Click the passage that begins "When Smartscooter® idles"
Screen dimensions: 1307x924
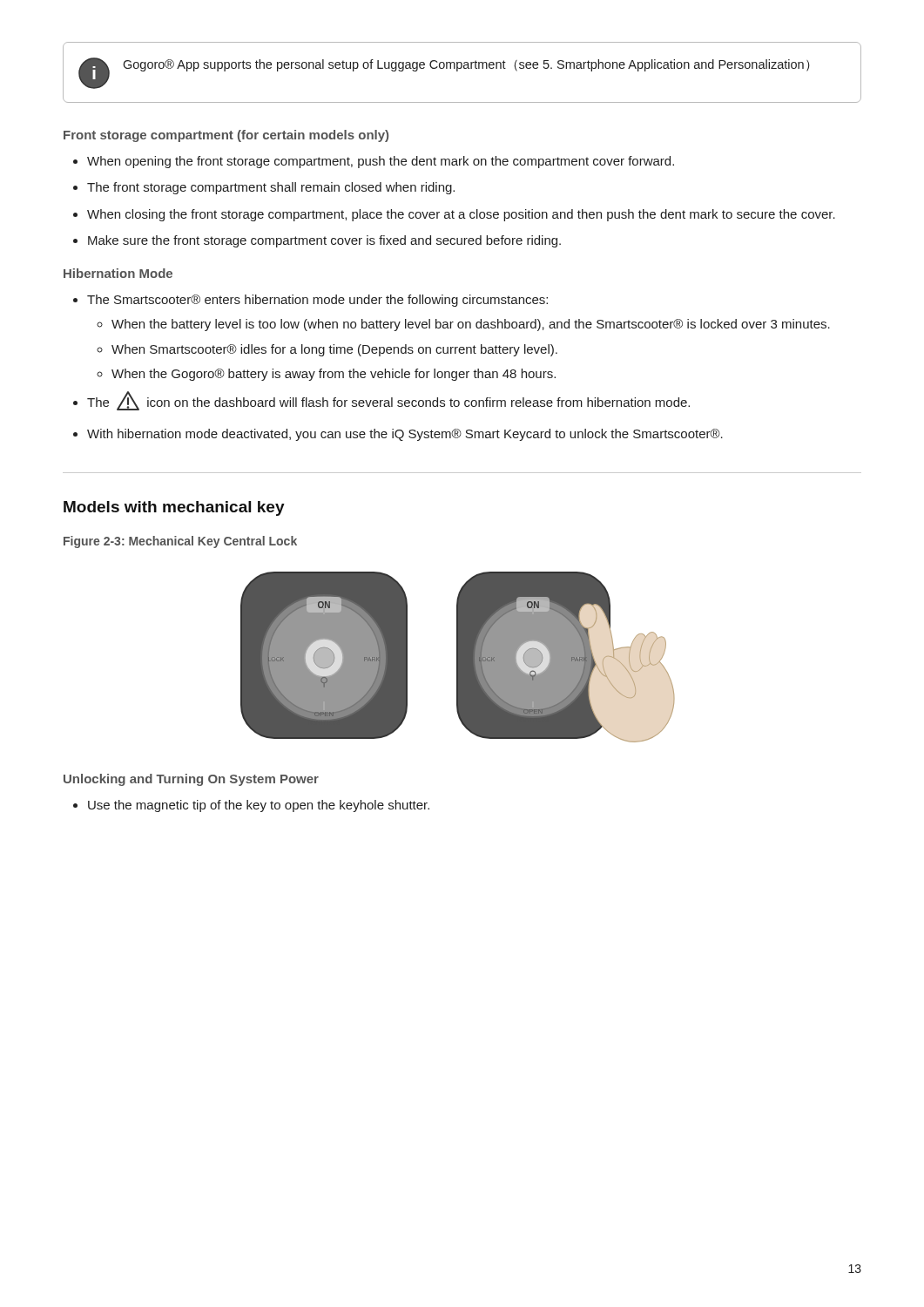[335, 349]
